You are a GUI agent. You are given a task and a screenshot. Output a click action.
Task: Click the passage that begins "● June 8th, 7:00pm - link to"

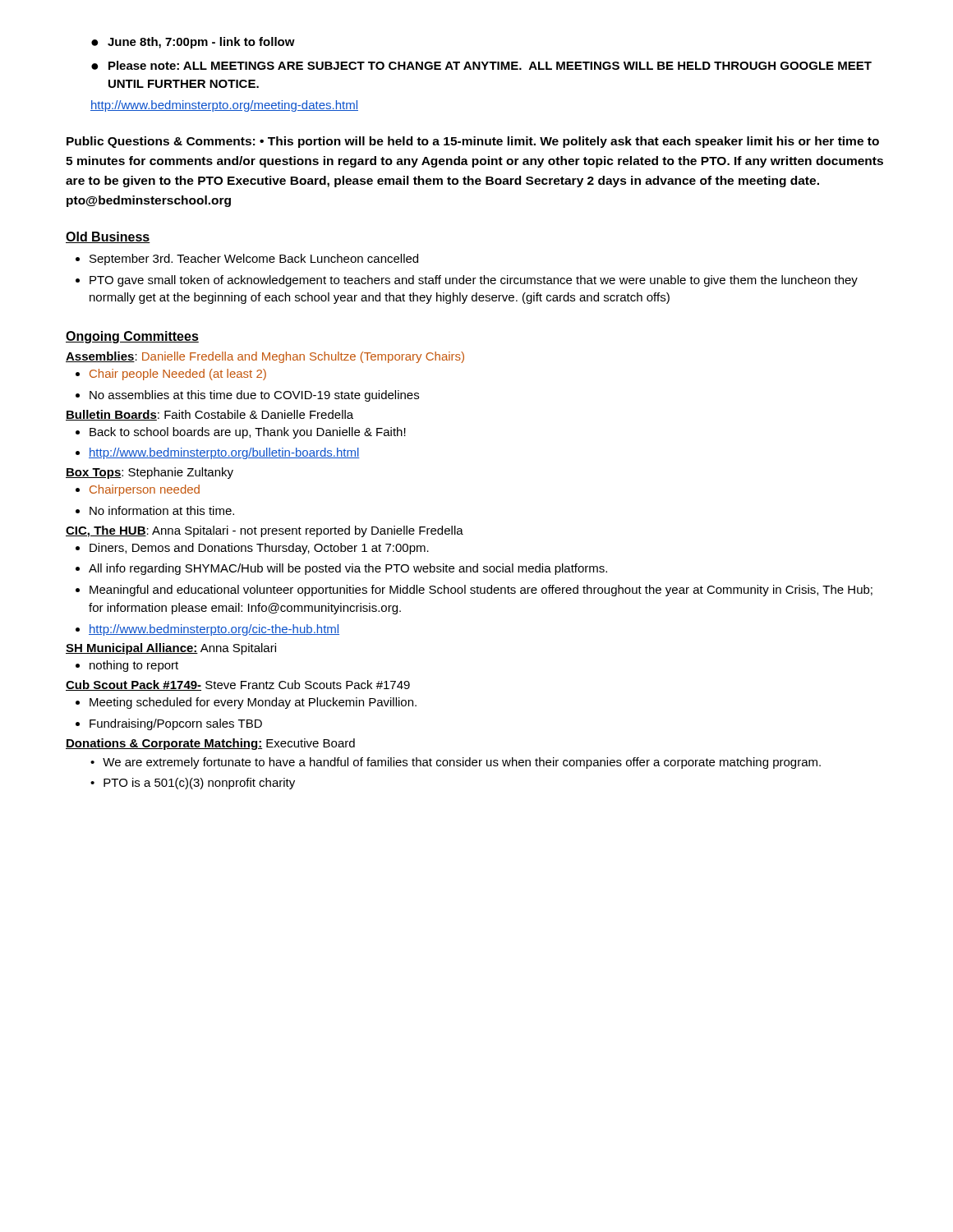pos(192,43)
